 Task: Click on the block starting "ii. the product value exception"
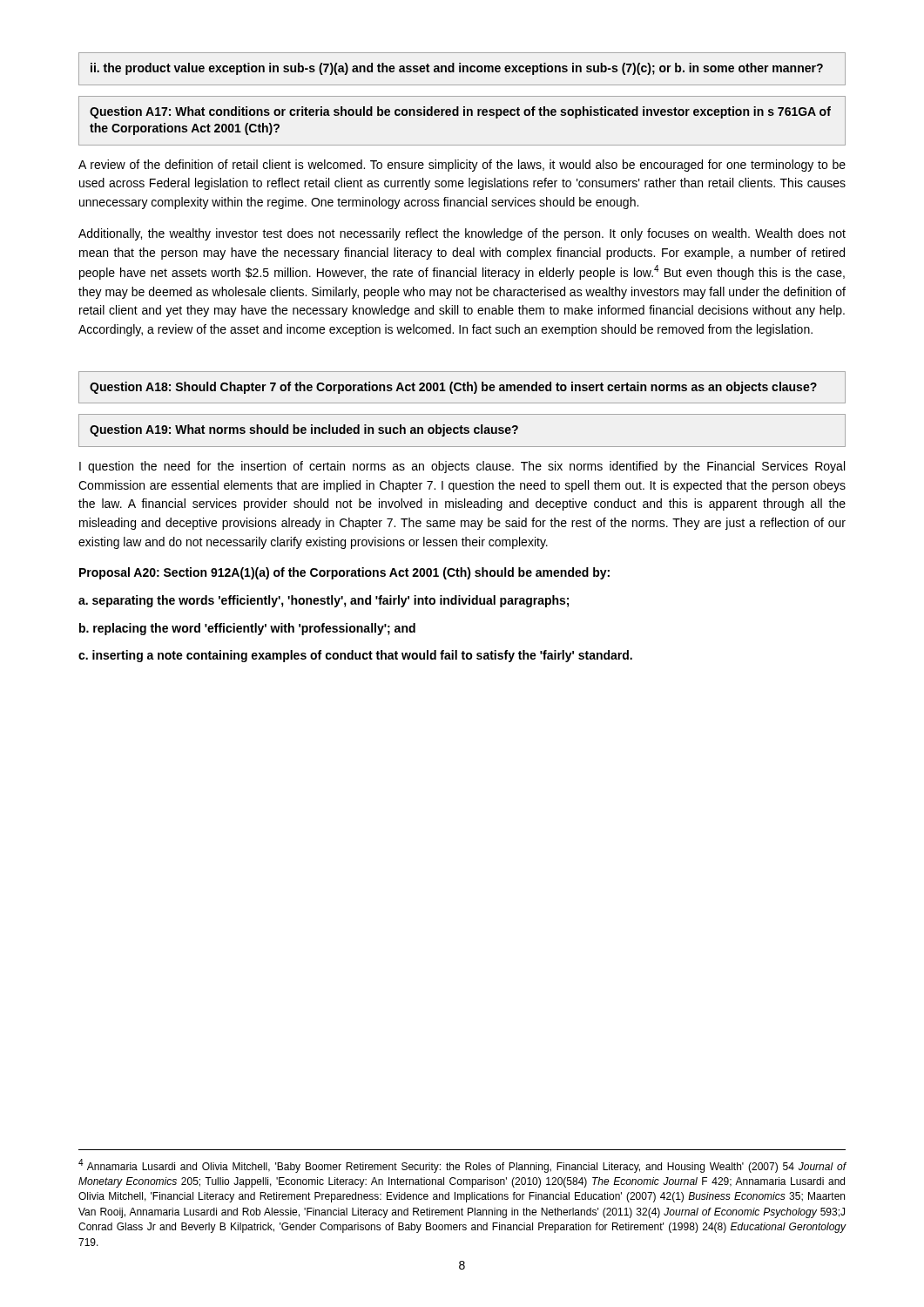pos(457,68)
